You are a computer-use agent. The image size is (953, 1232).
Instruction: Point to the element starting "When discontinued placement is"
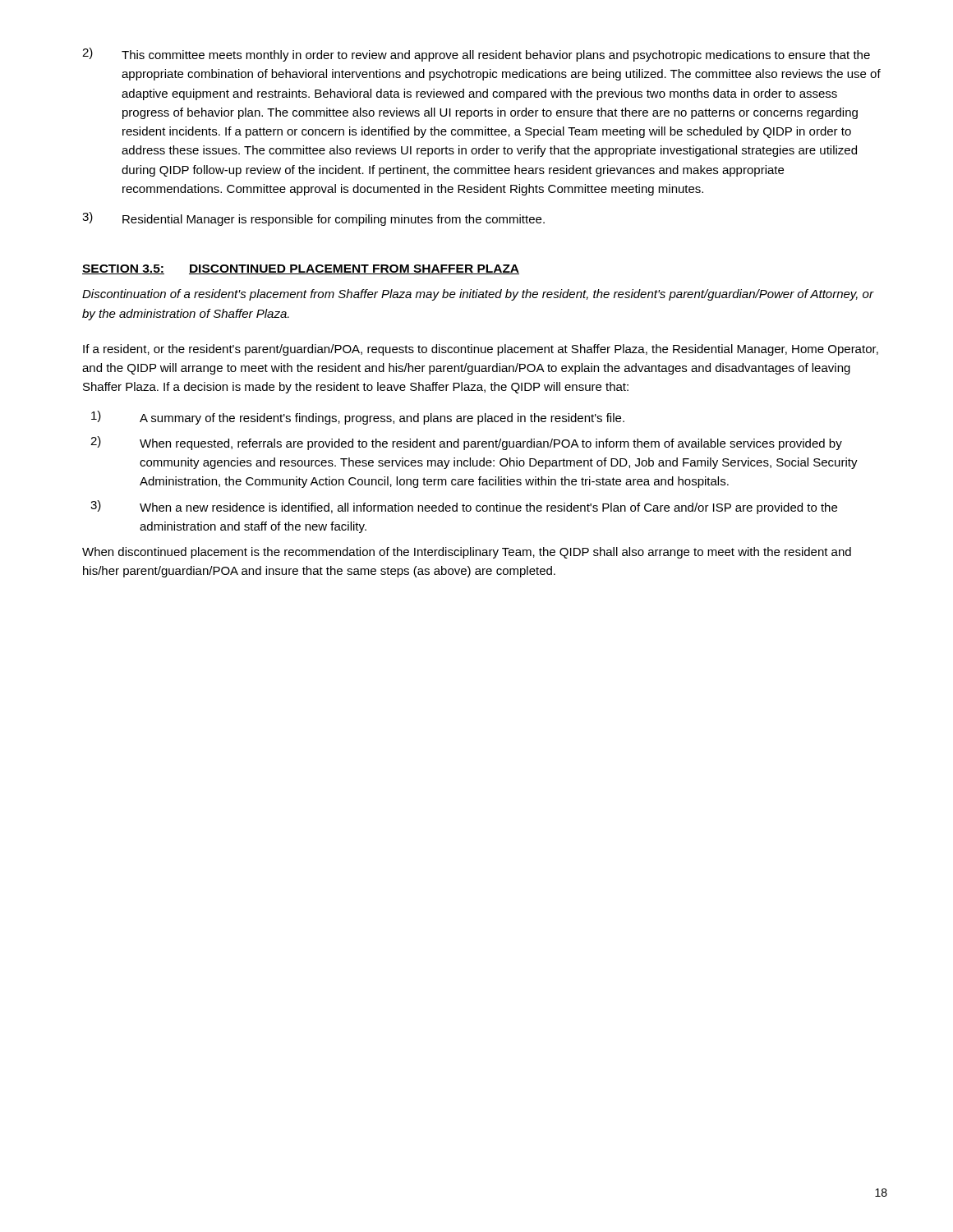pos(467,561)
